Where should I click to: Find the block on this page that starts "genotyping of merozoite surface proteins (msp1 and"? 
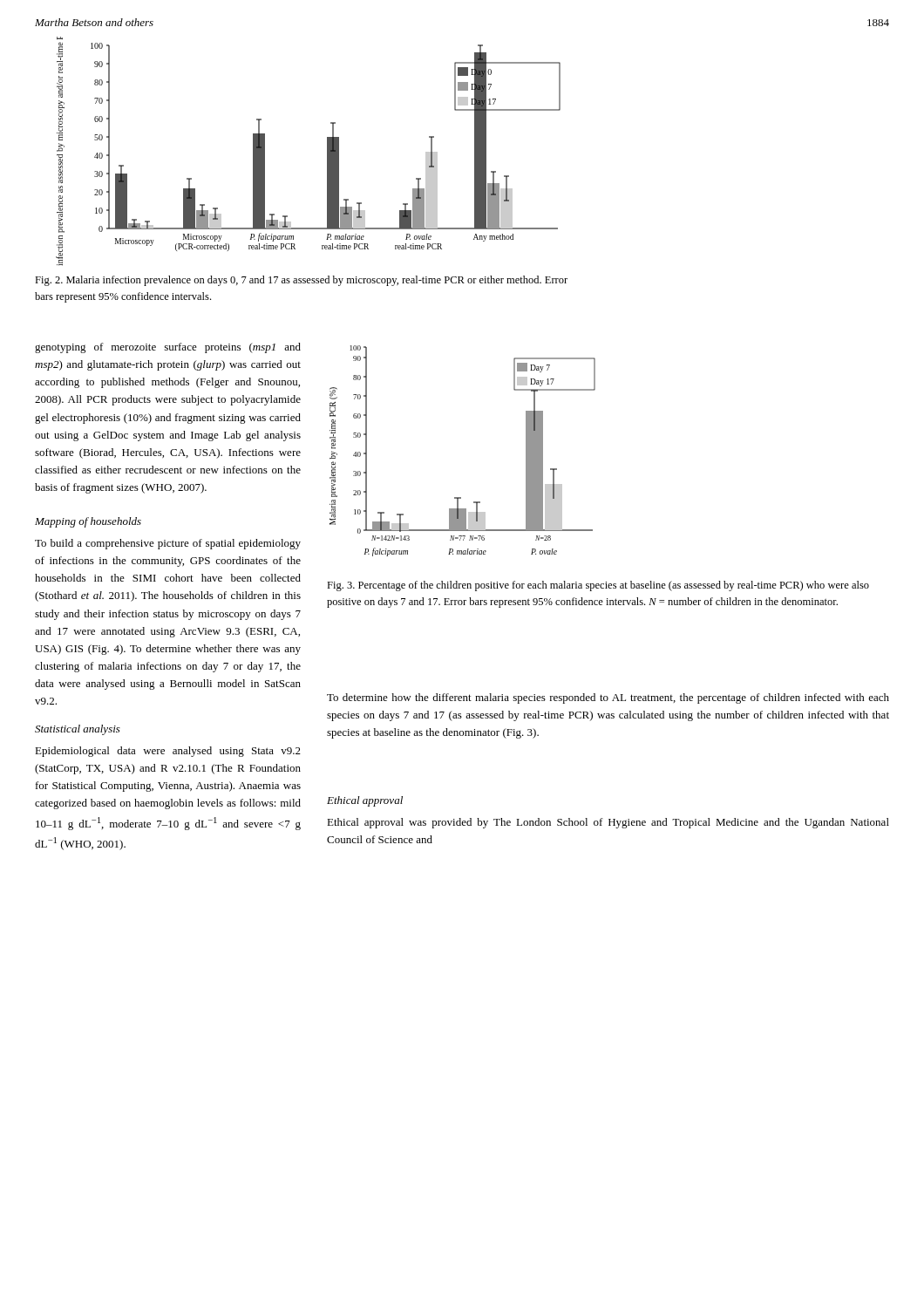point(168,417)
